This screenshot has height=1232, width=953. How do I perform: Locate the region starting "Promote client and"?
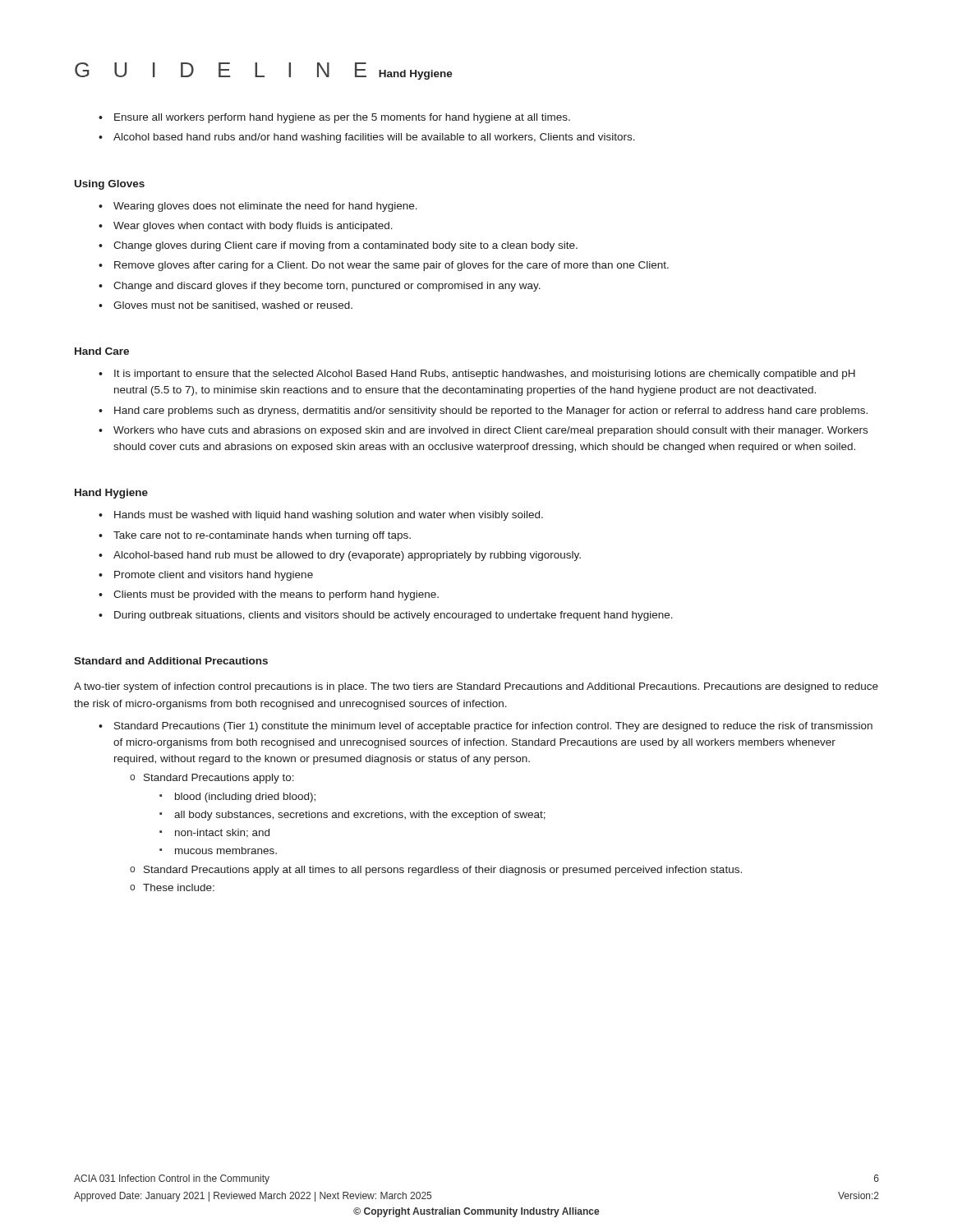[213, 574]
